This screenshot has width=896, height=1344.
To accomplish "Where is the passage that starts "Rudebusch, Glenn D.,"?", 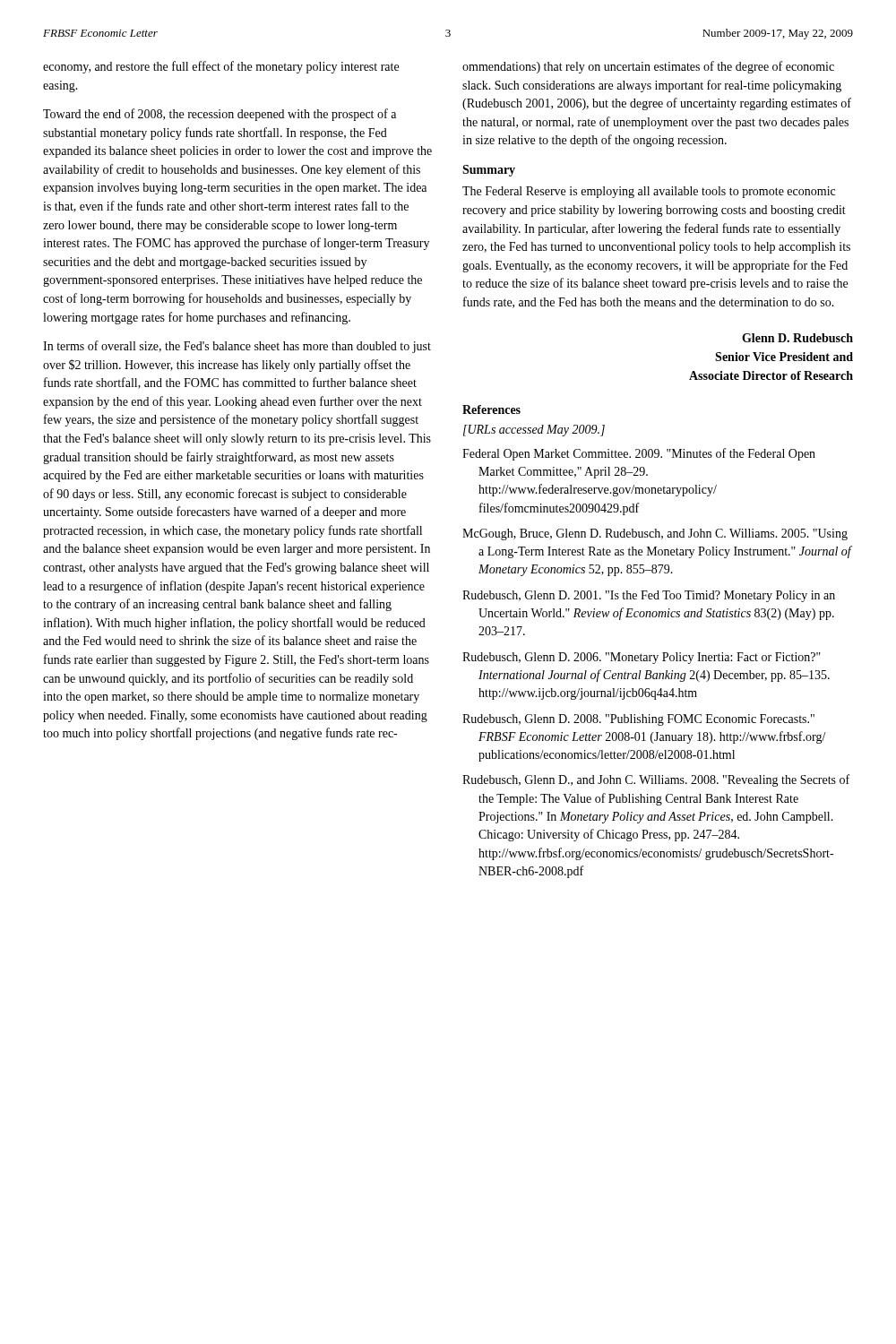I will [656, 826].
